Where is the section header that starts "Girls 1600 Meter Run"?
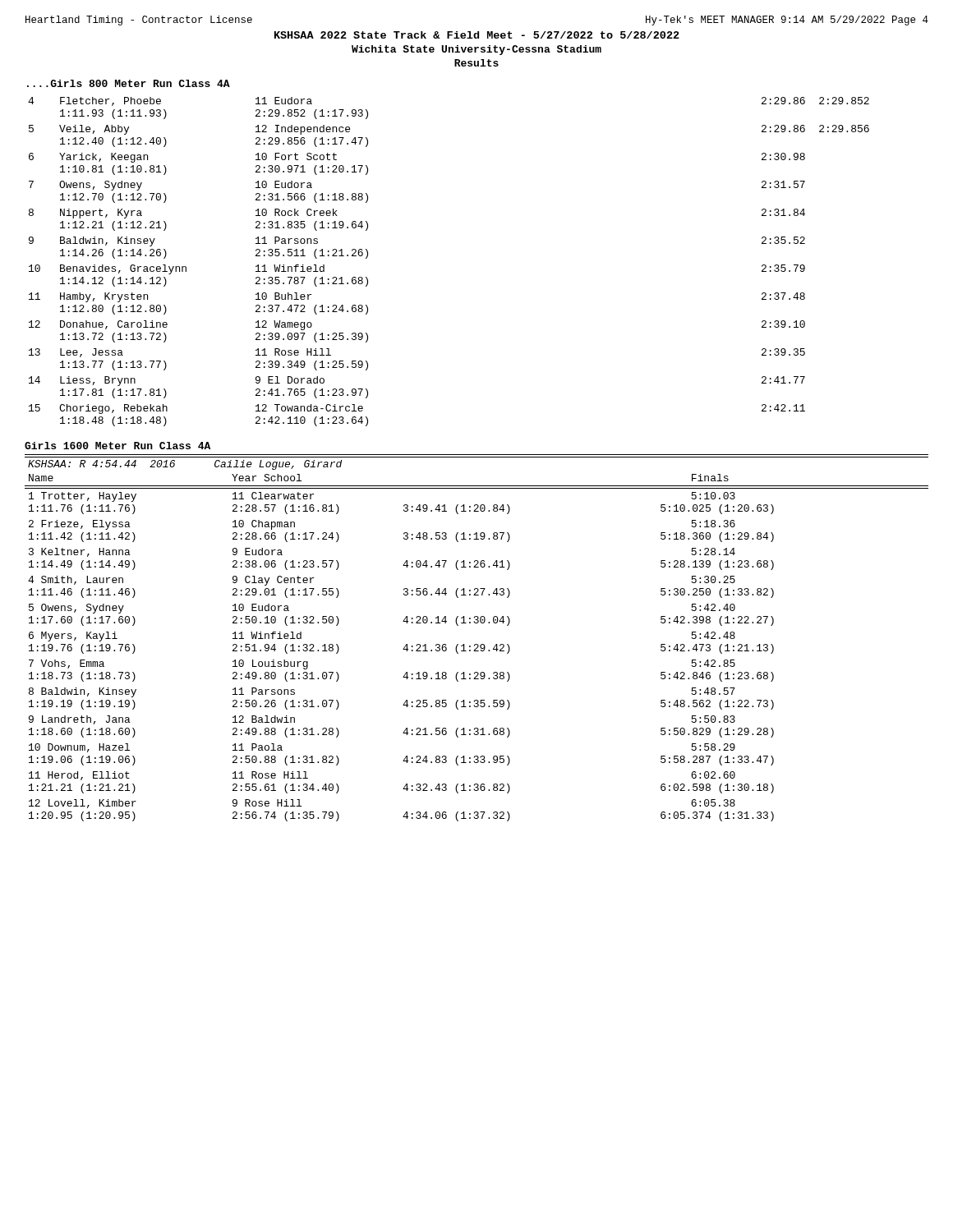This screenshot has width=953, height=1232. click(118, 446)
